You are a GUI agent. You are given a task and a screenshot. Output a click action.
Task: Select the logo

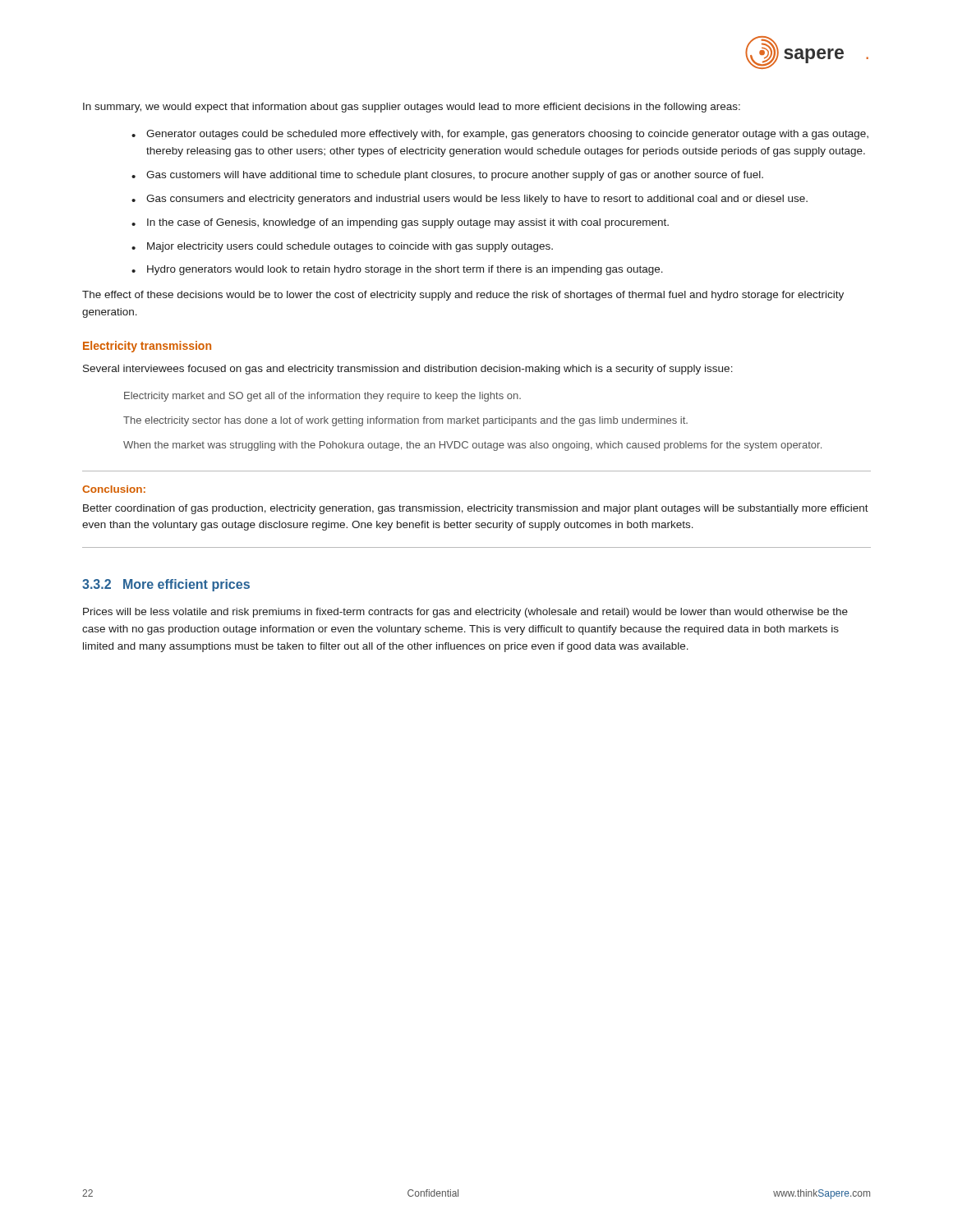click(813, 53)
